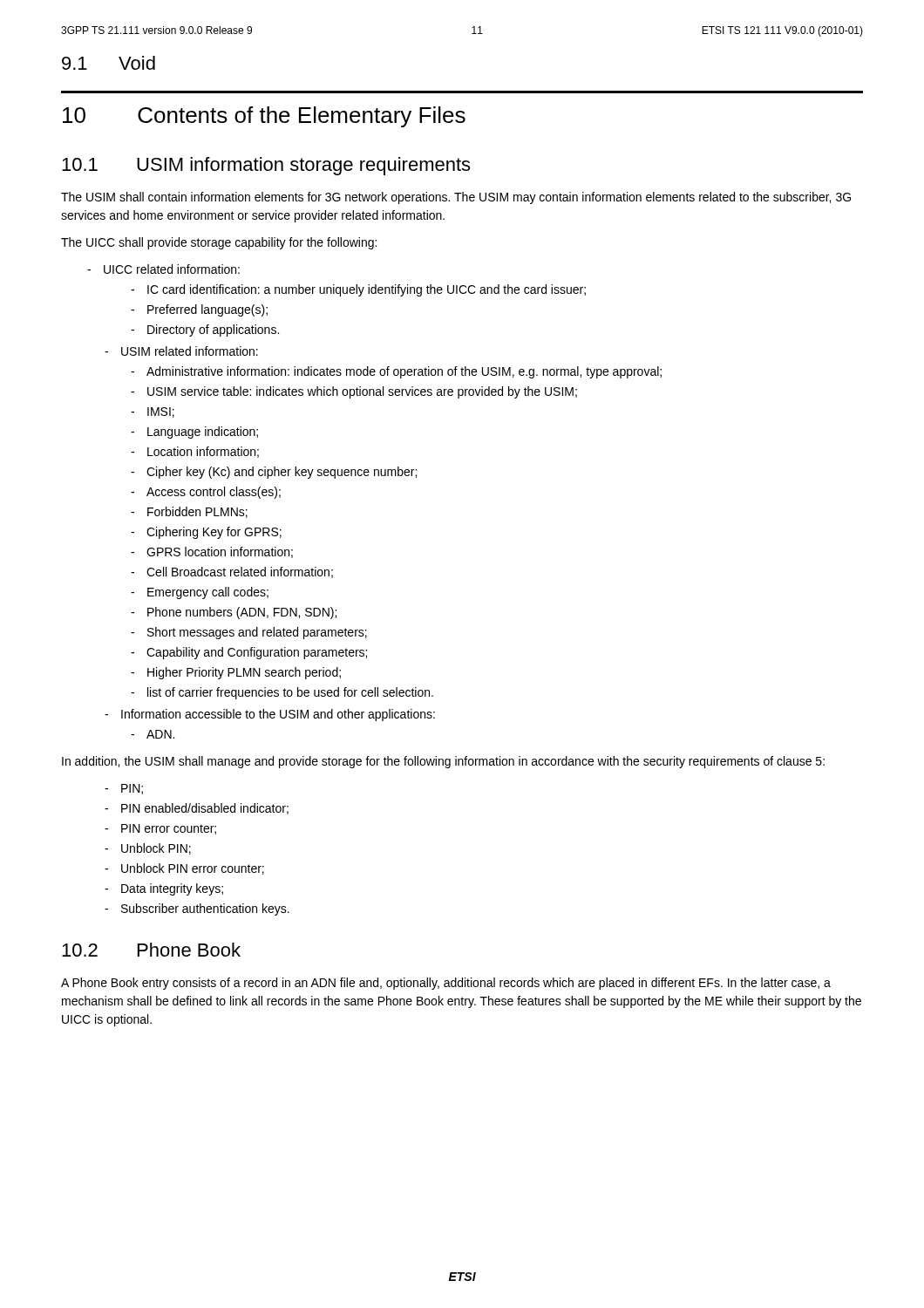Navigate to the text starting "Unblock PIN;"

[156, 848]
